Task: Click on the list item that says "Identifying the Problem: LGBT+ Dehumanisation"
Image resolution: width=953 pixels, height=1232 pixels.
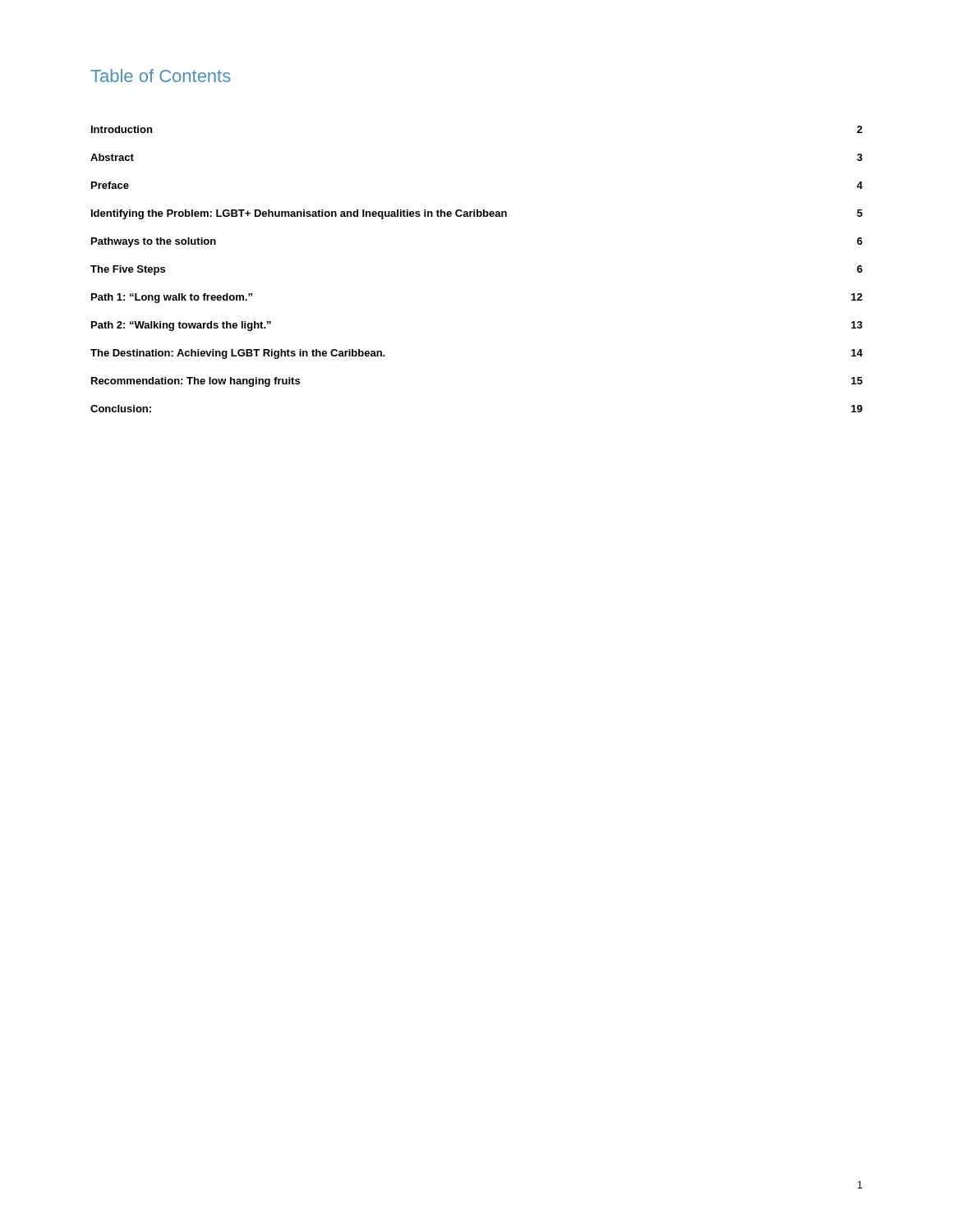Action: click(x=476, y=206)
